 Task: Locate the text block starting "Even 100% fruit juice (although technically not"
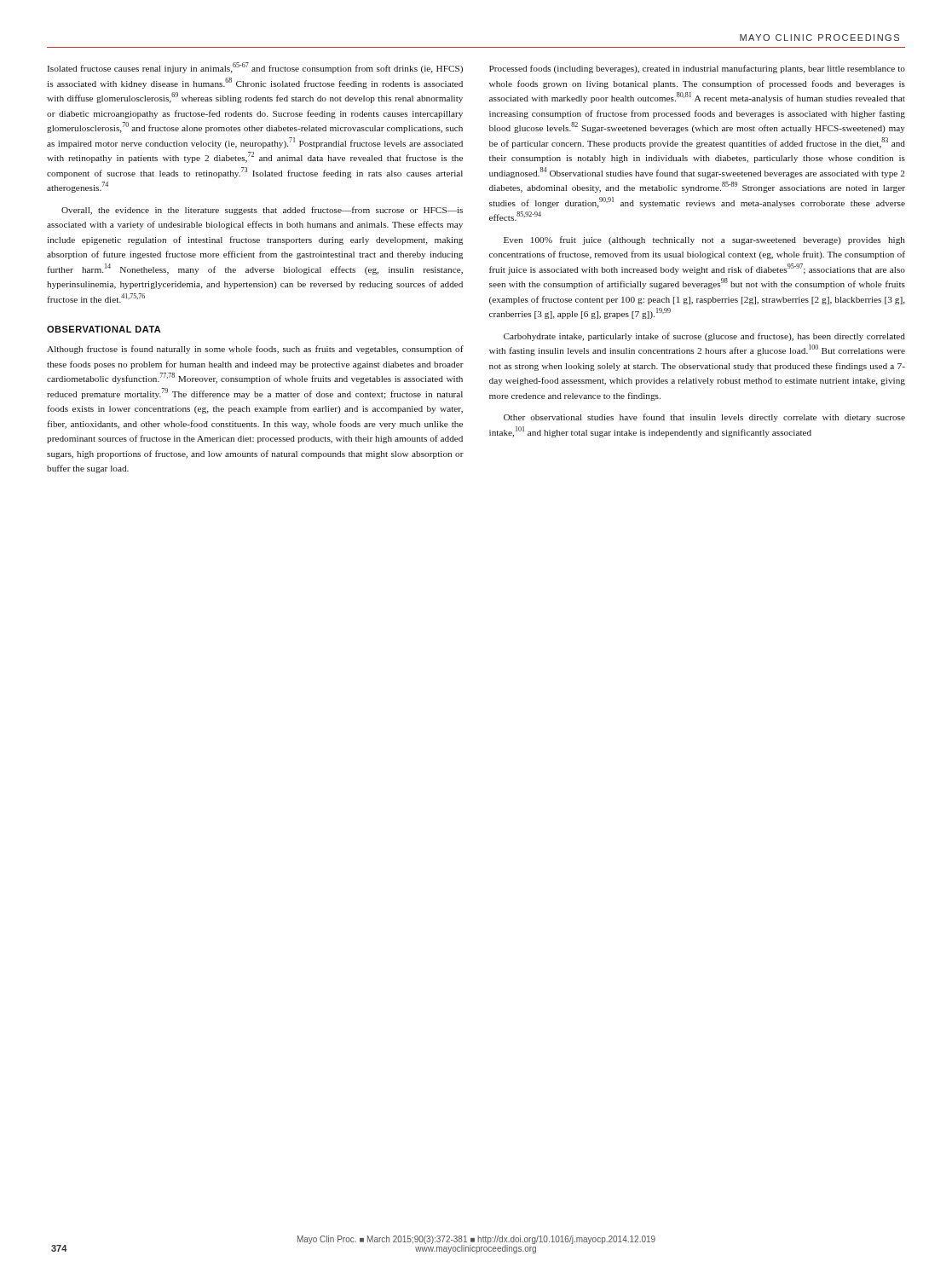click(x=697, y=277)
